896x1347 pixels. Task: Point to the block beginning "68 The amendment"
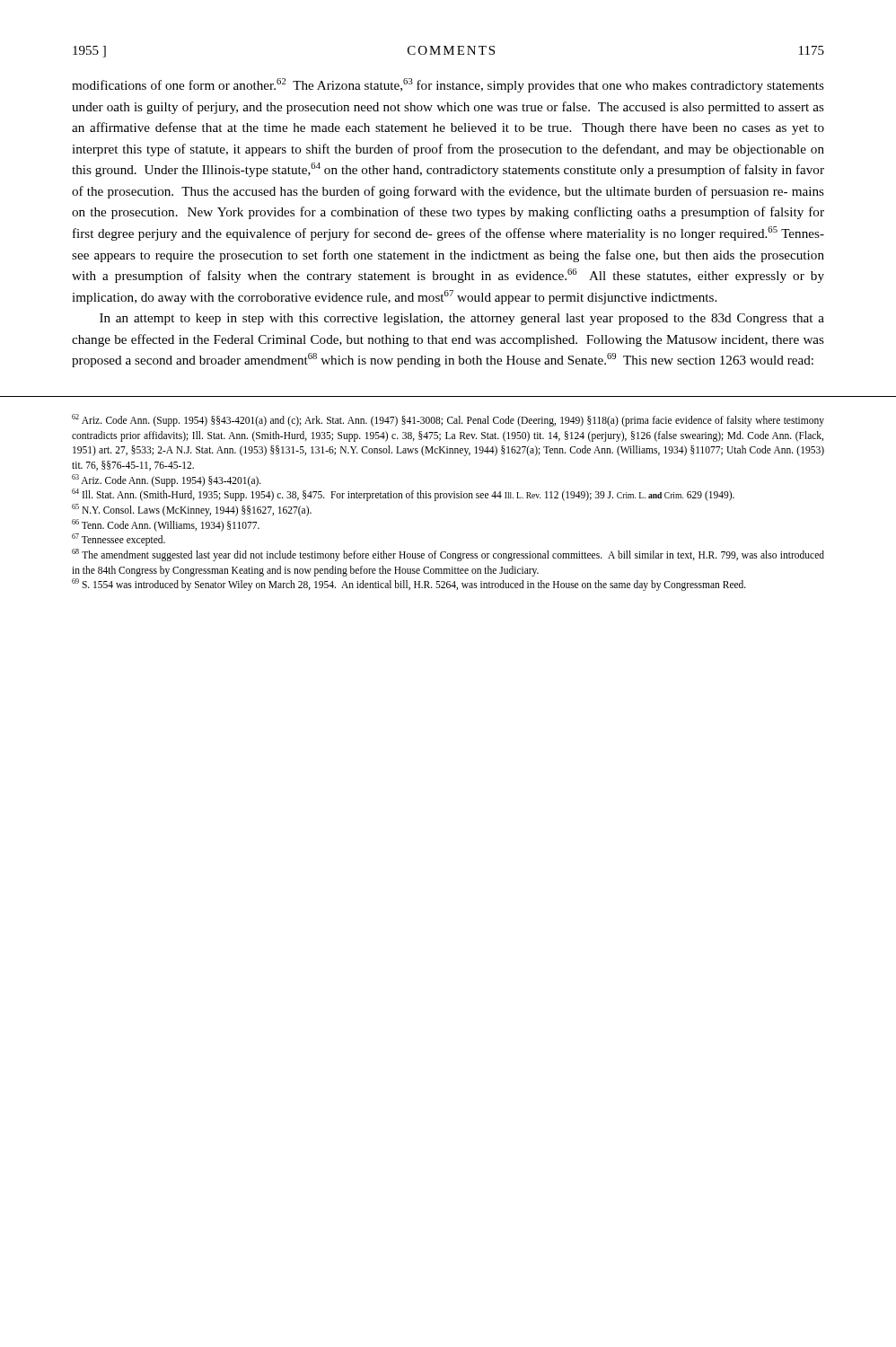(448, 562)
